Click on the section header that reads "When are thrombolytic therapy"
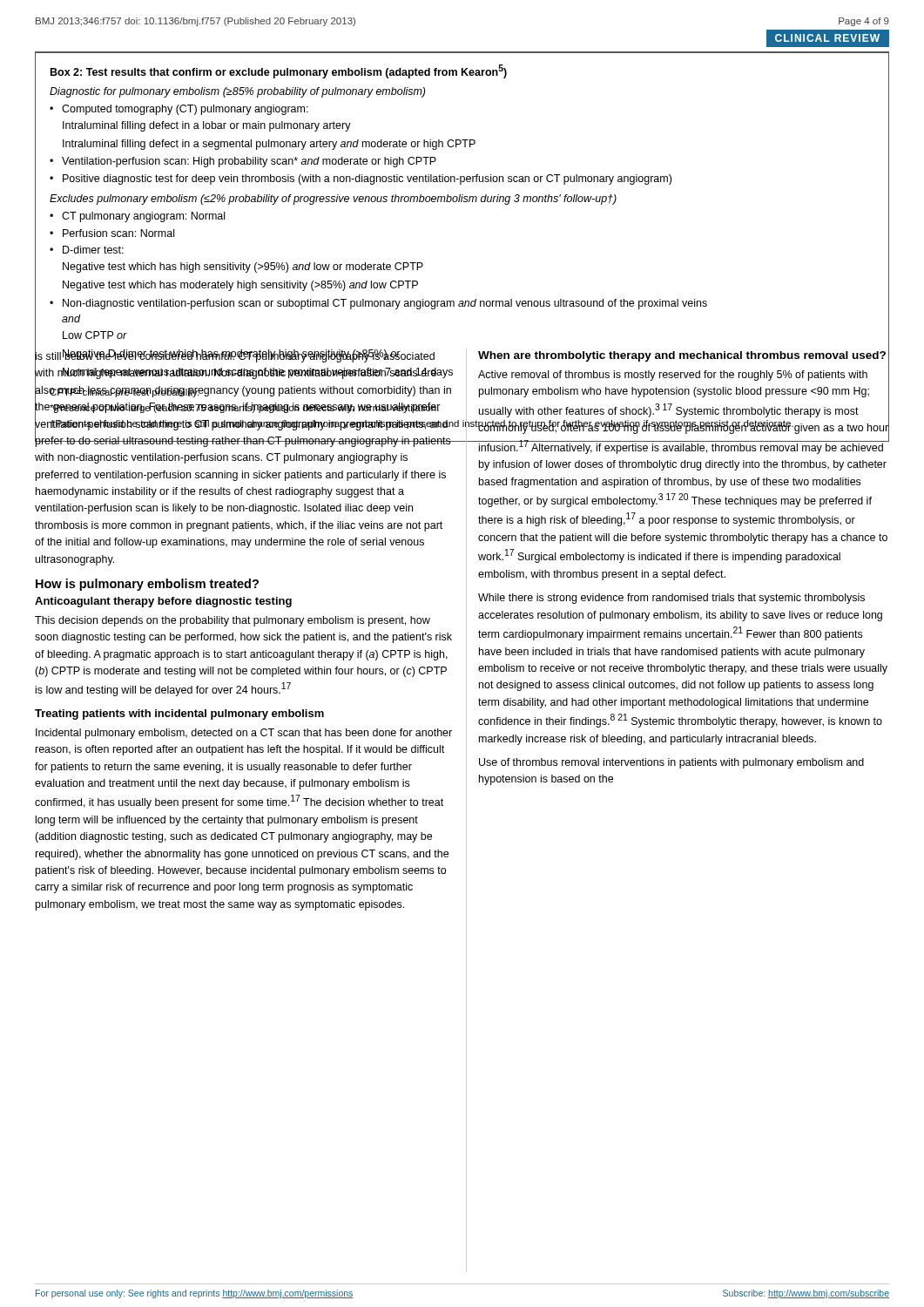This screenshot has height=1307, width=924. point(684,355)
